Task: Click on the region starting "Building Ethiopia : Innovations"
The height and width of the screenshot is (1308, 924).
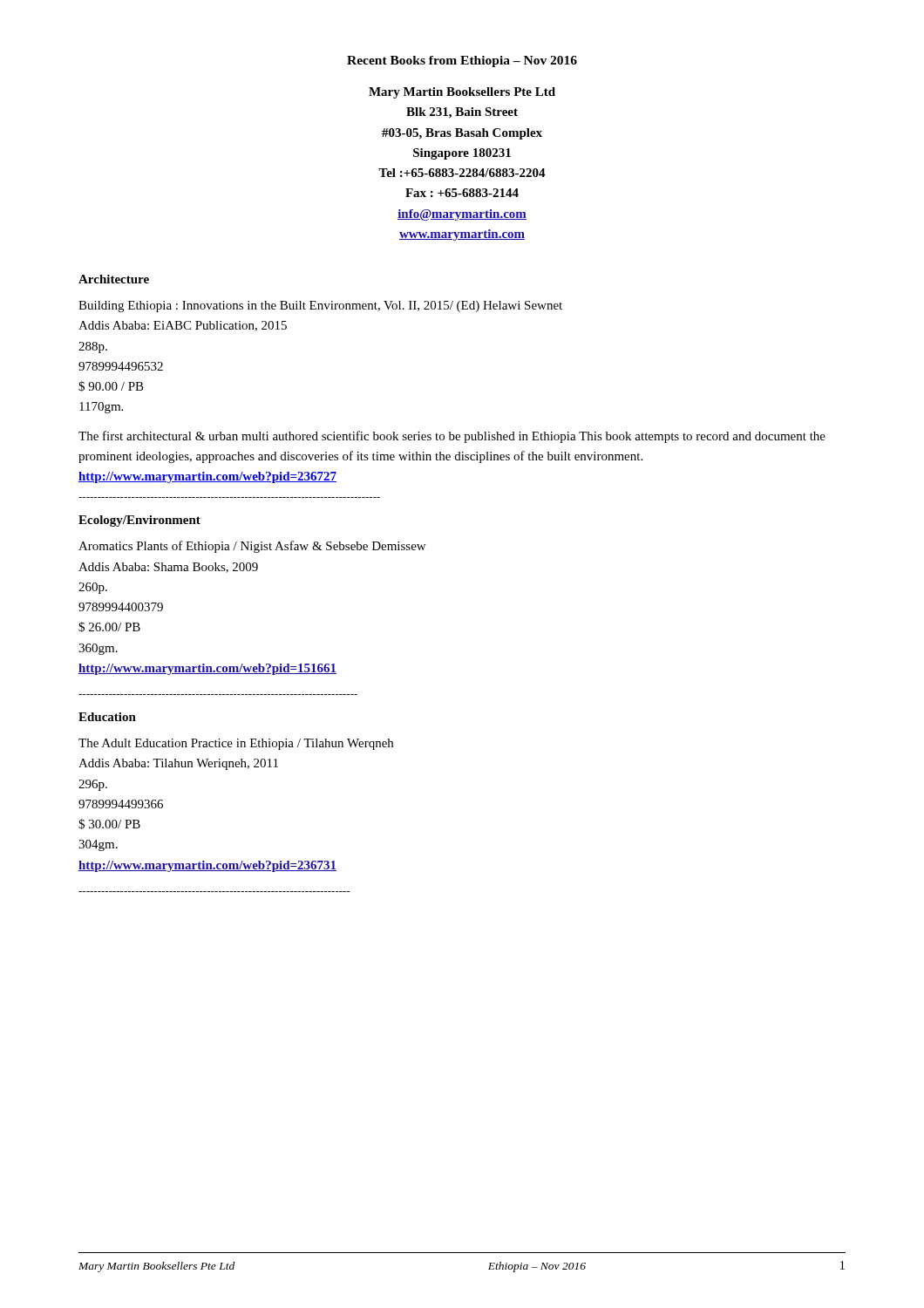Action: (x=320, y=307)
